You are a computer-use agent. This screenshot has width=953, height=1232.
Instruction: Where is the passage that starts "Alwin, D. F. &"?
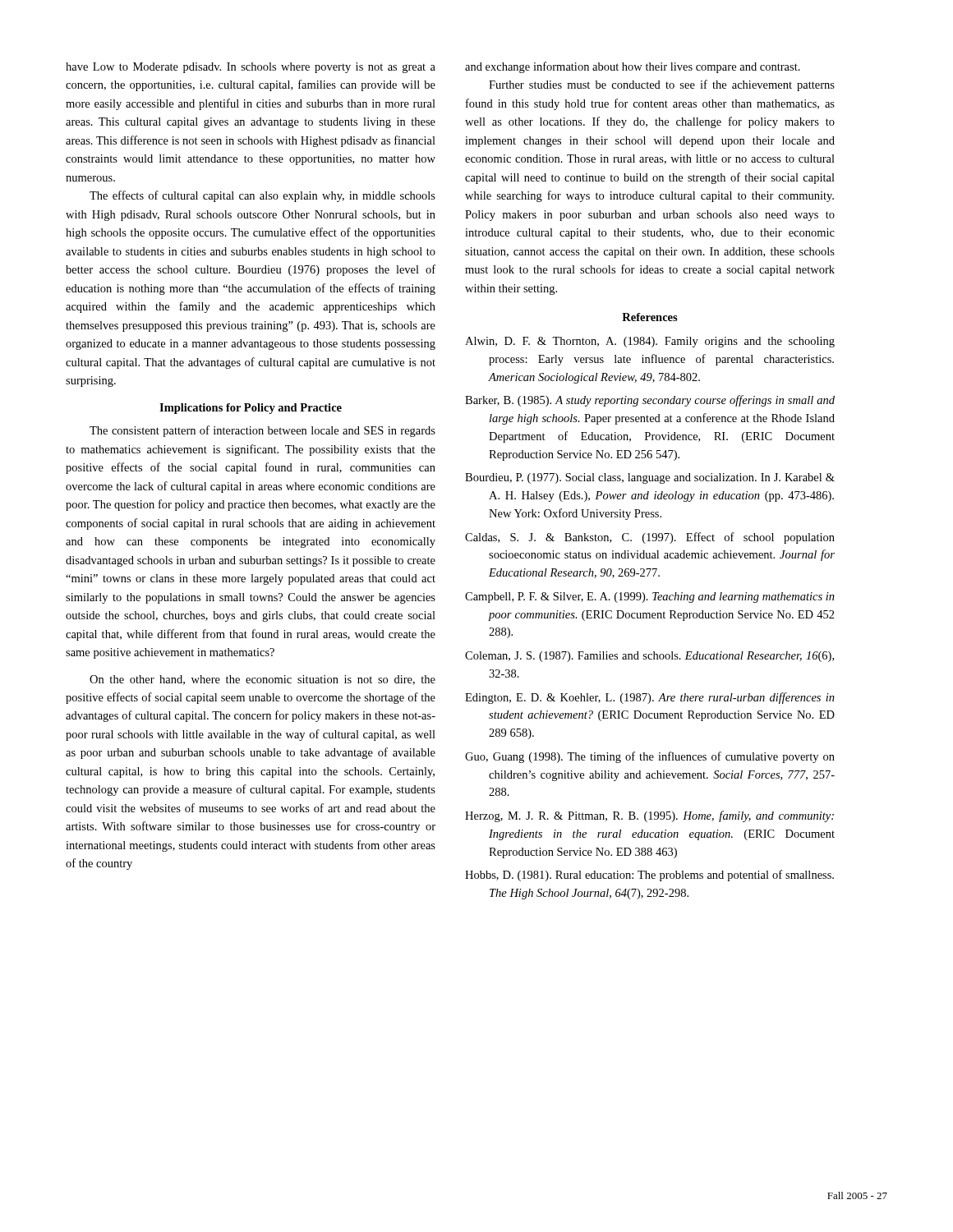[650, 359]
